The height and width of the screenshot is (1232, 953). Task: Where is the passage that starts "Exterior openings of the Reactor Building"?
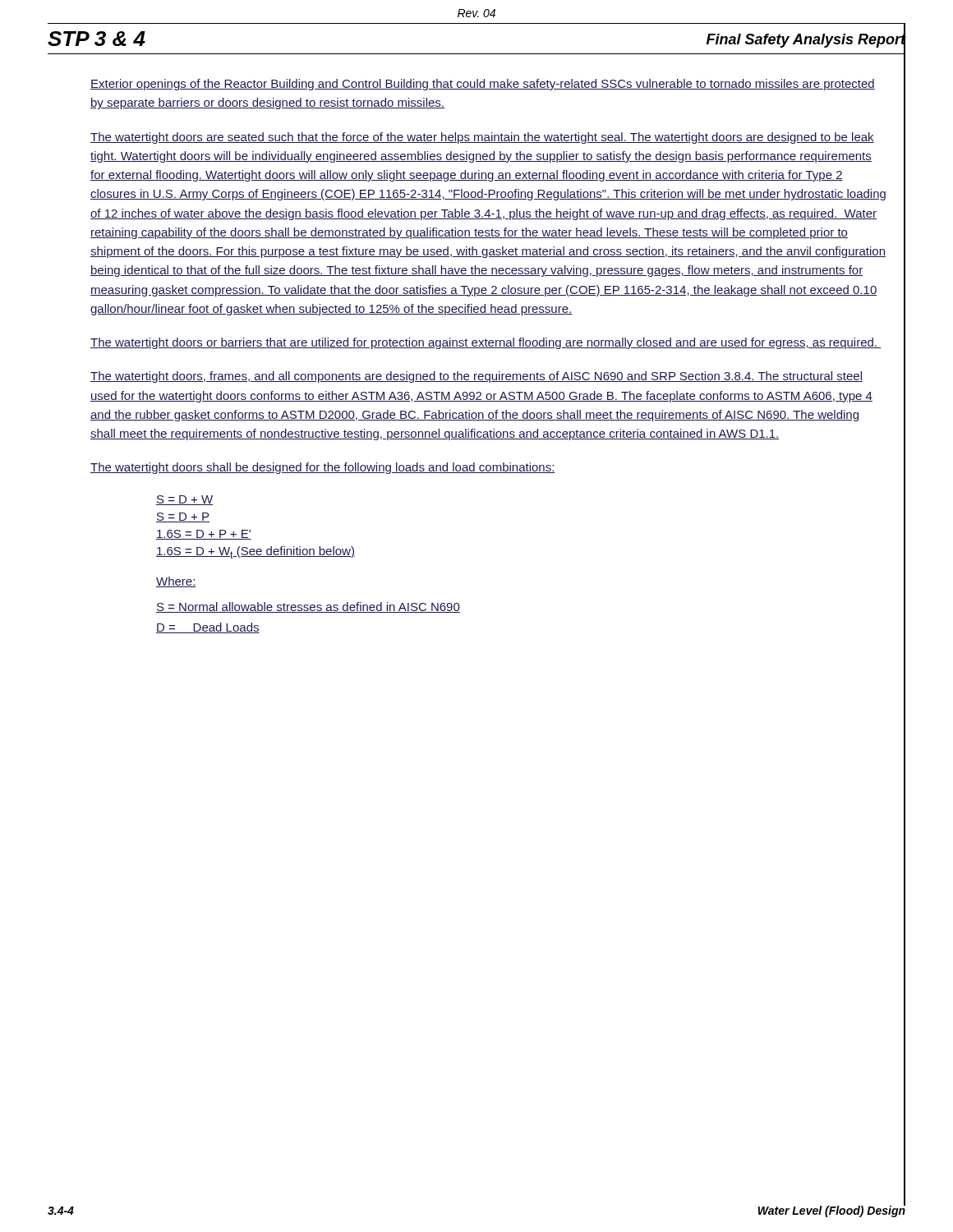(483, 93)
